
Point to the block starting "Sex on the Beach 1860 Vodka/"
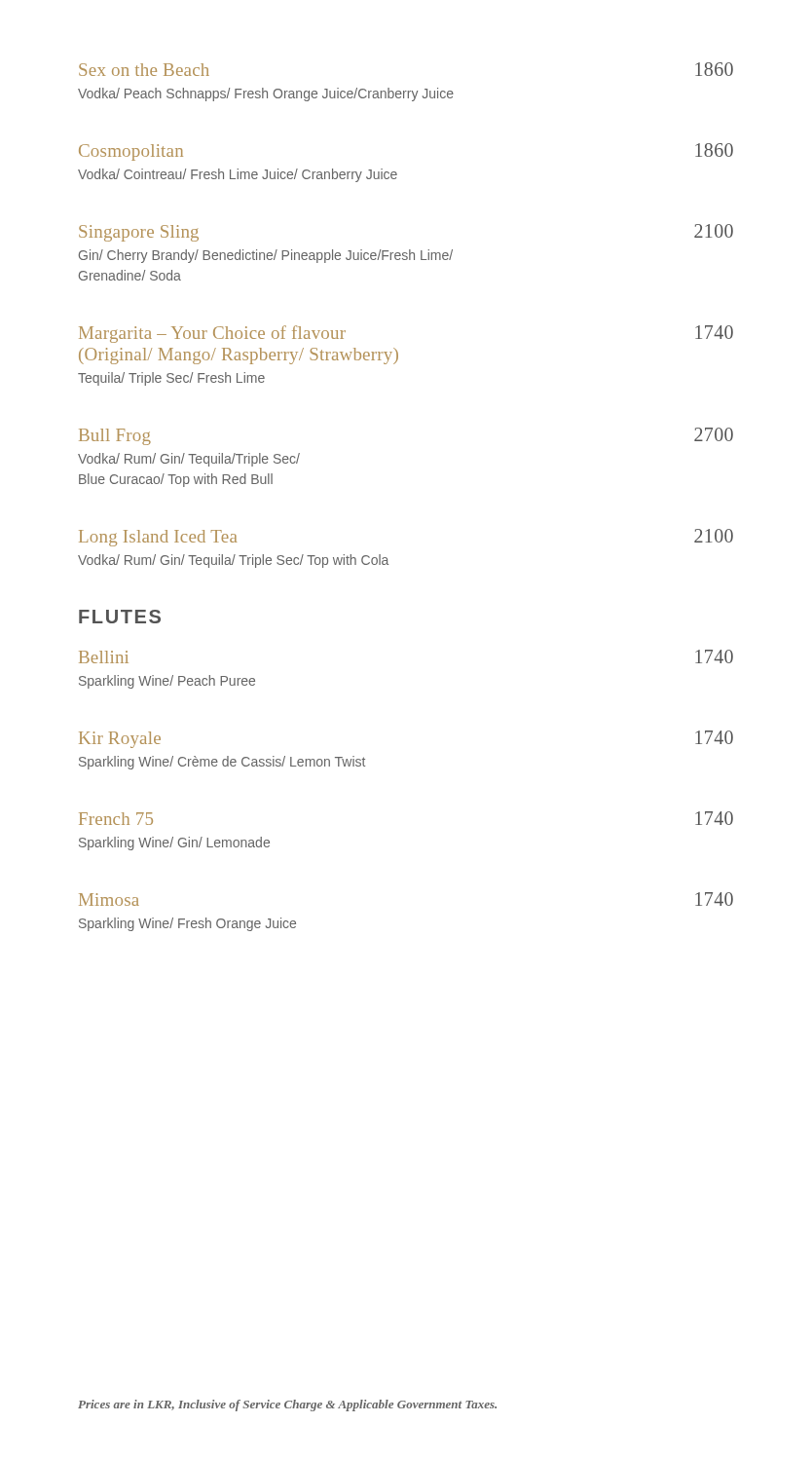[406, 81]
